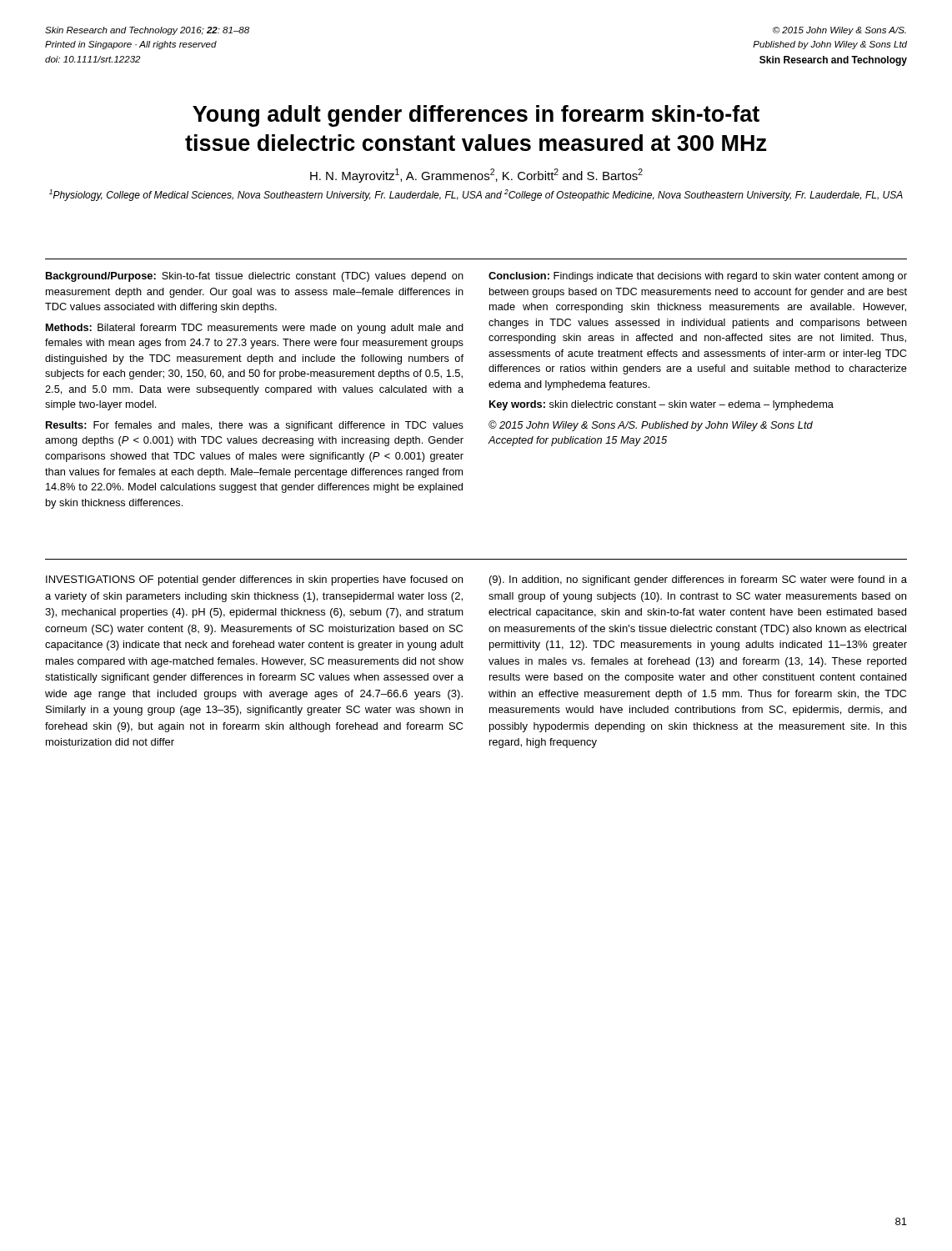Find the block on this page that starts "INVESTIGATIONS OF potential gender differences in skin"

coord(254,661)
